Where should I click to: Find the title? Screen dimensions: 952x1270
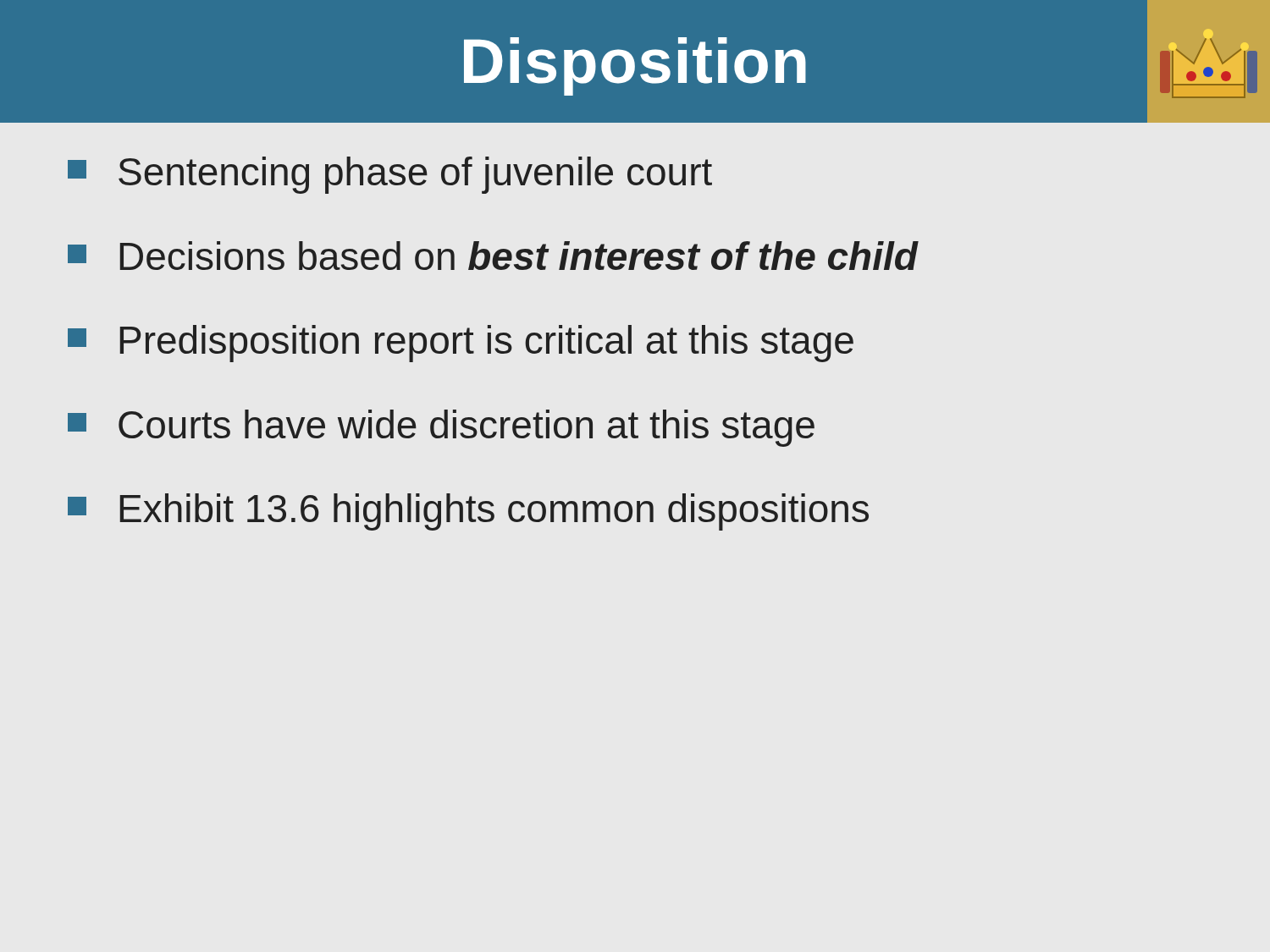[635, 61]
